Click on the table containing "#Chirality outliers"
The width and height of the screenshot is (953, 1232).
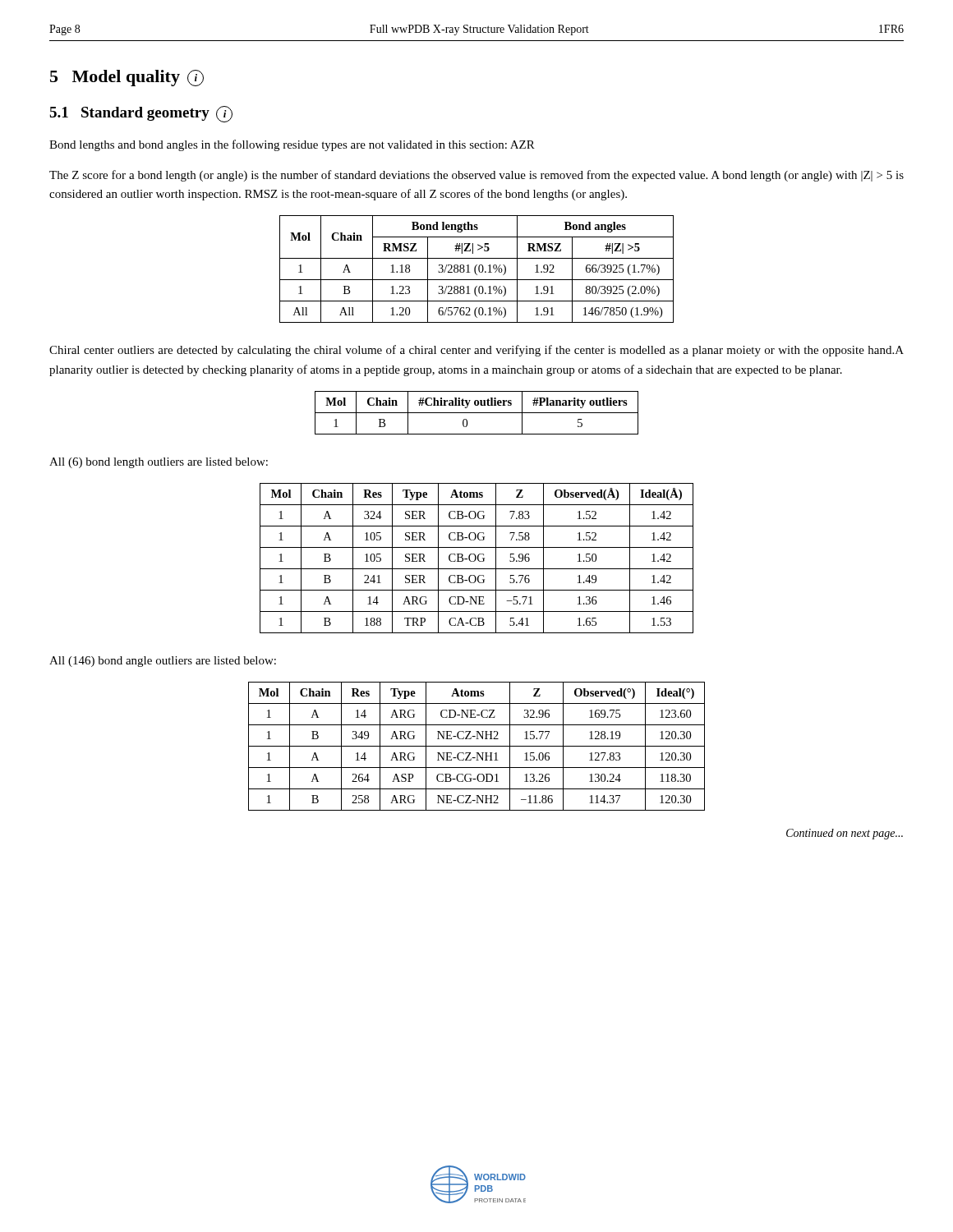click(x=476, y=413)
